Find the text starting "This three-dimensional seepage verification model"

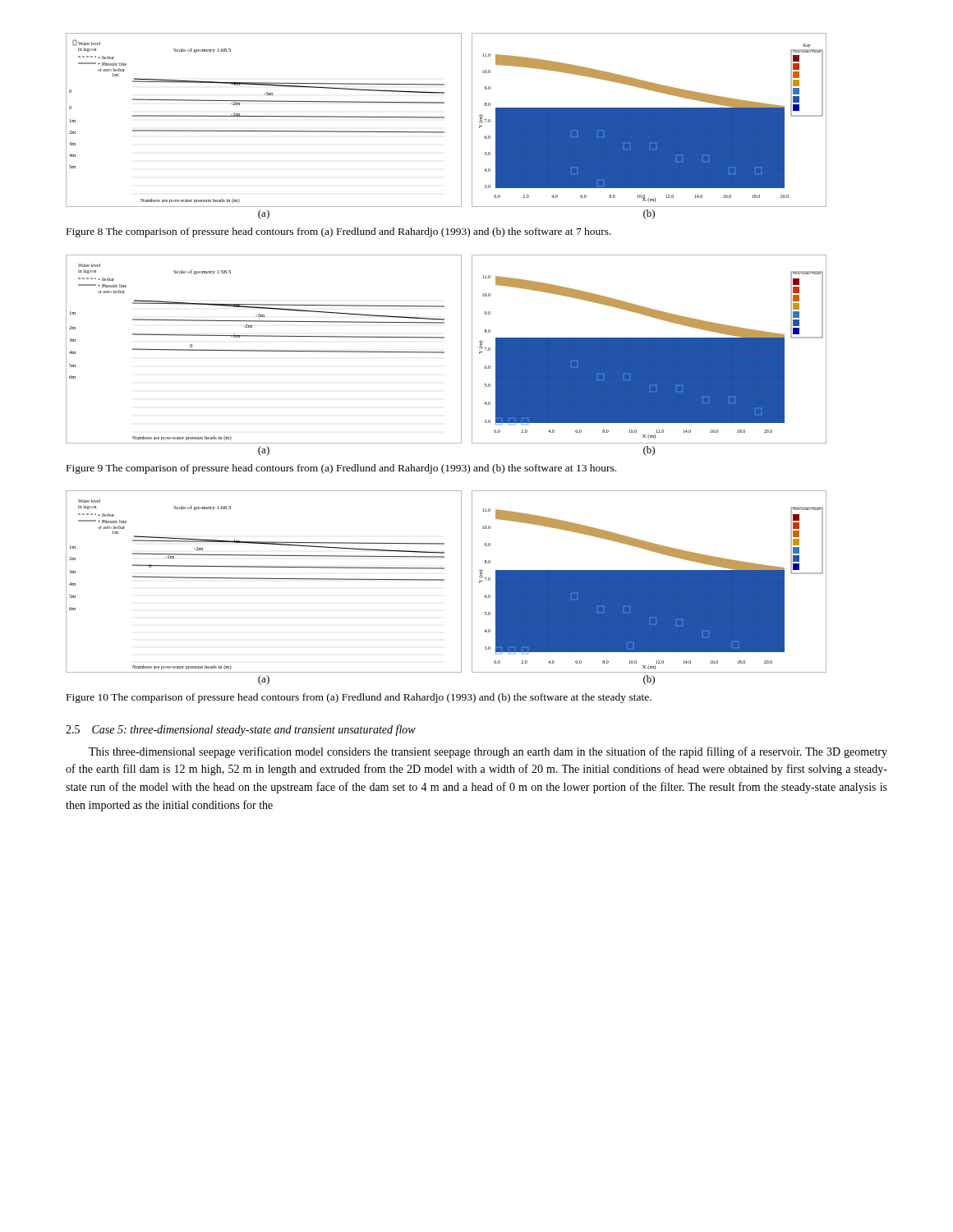click(x=476, y=779)
